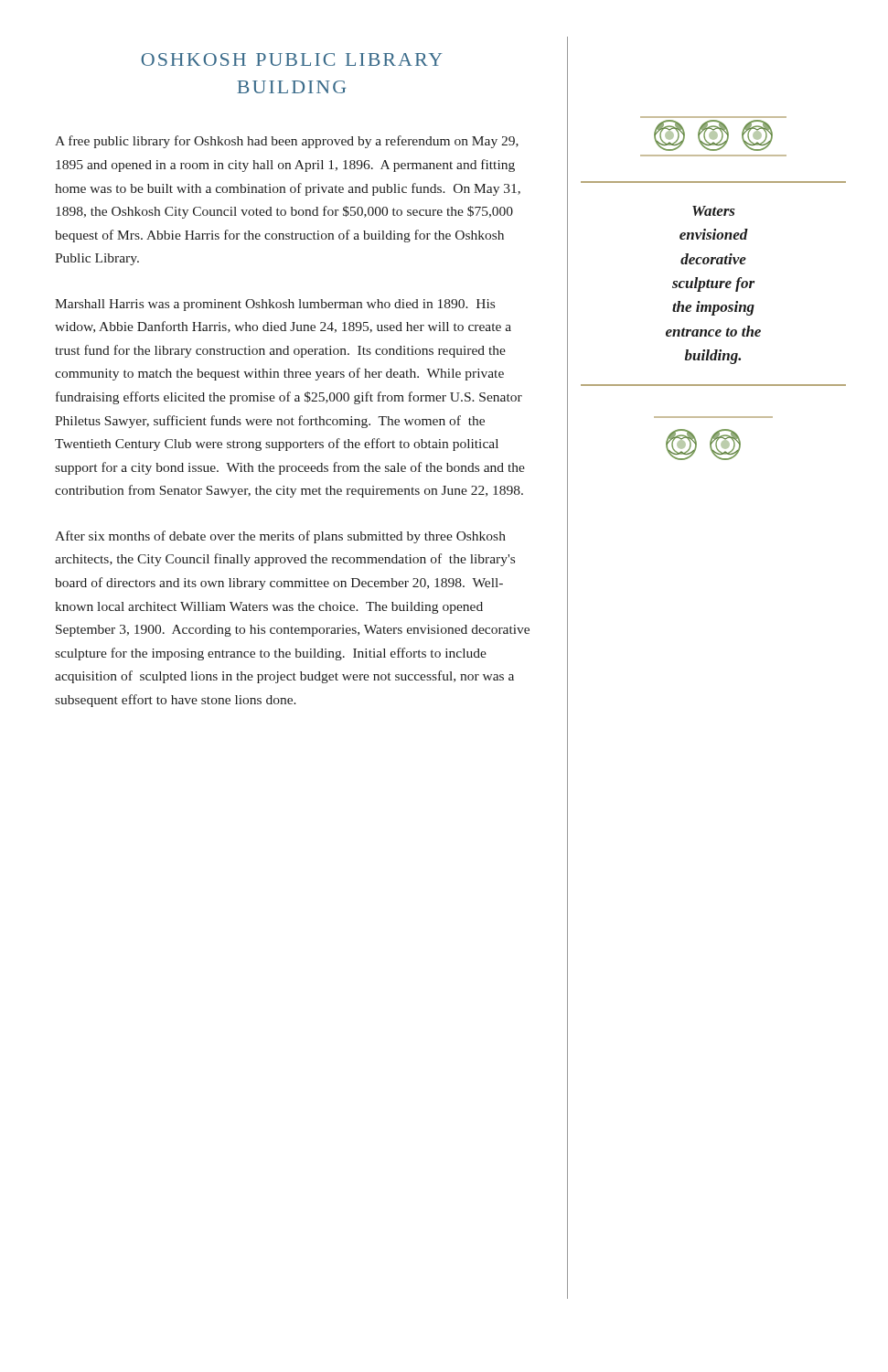Click on the text containing "Watersenvisioneddecorativesculpture forthe imposingentrance to thebuilding."
The image size is (888, 1372).
point(713,284)
